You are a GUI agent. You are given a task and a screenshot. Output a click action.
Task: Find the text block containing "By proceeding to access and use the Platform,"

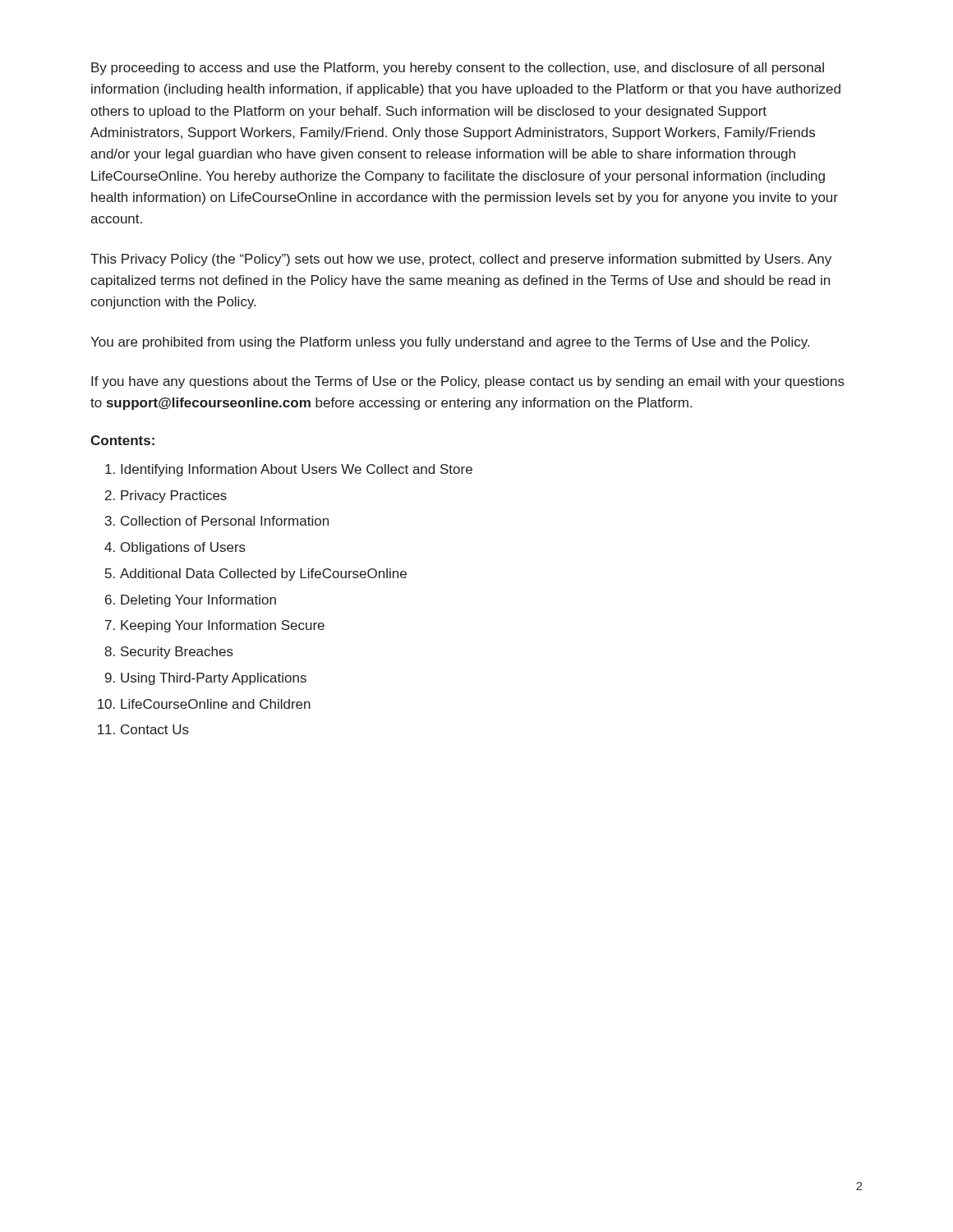click(466, 144)
